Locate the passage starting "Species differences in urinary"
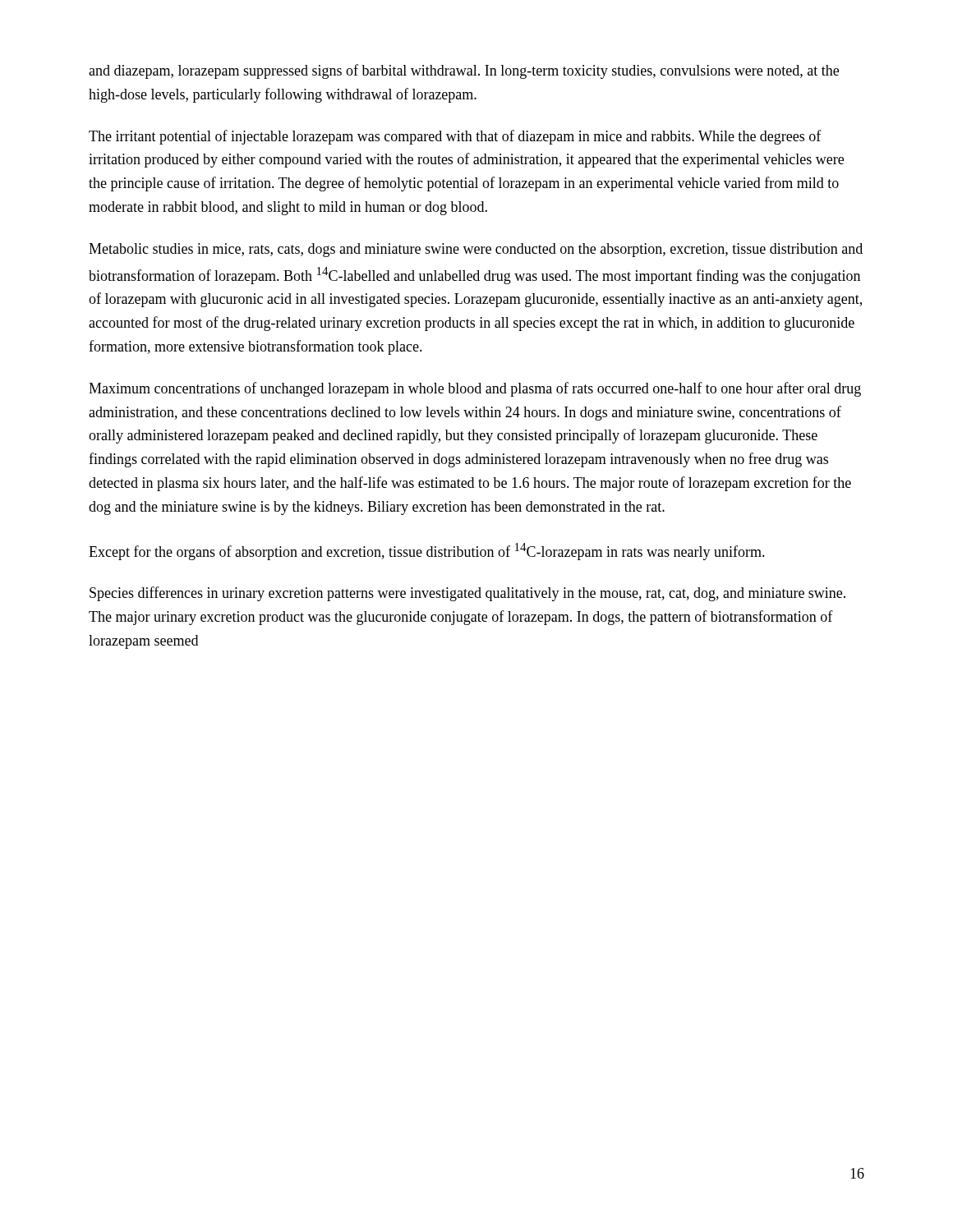953x1232 pixels. pyautogui.click(x=476, y=617)
